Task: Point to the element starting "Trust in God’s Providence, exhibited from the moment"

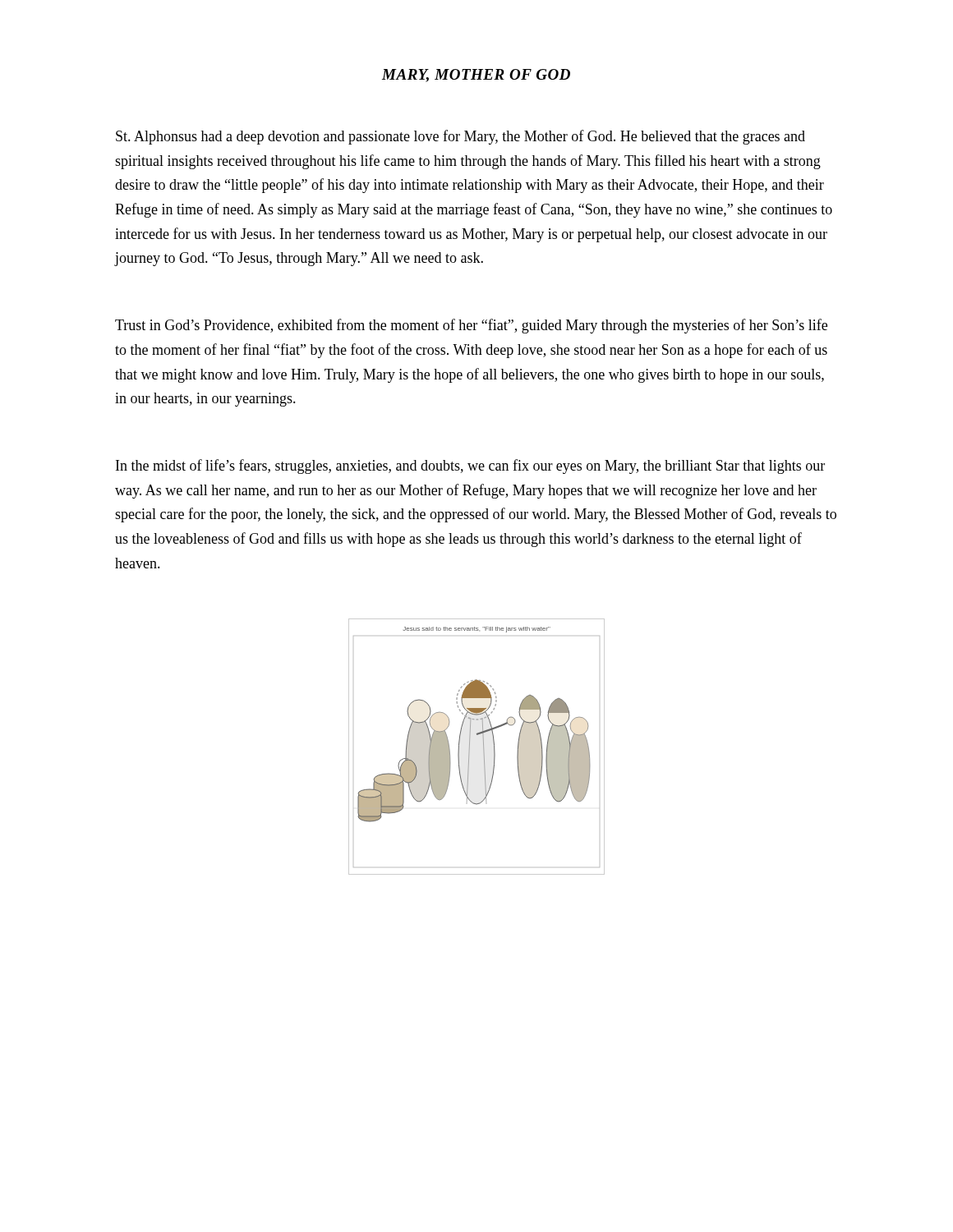Action: 476,363
